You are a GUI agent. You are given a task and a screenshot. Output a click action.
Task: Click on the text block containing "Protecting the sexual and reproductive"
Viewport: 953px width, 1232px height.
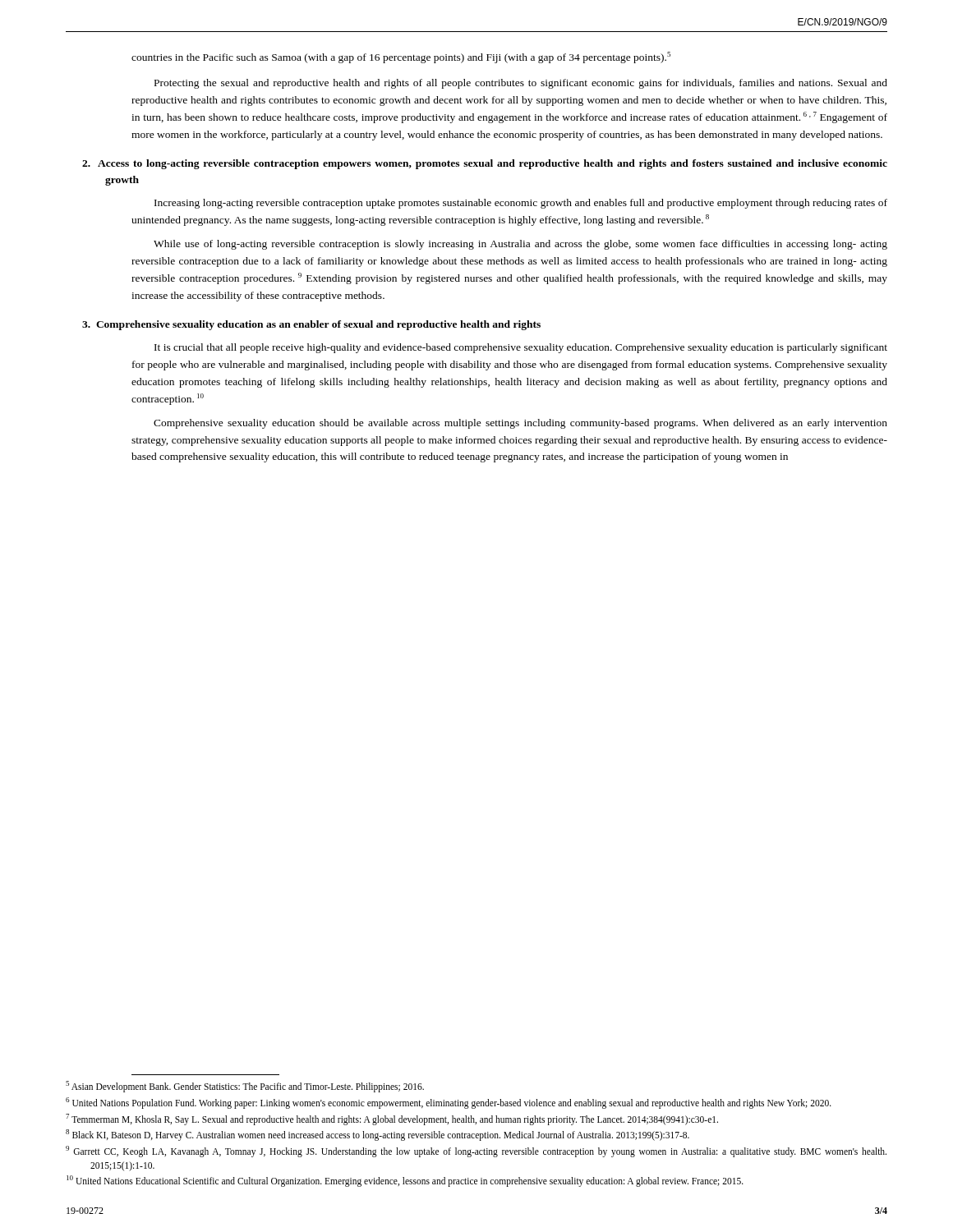509,109
